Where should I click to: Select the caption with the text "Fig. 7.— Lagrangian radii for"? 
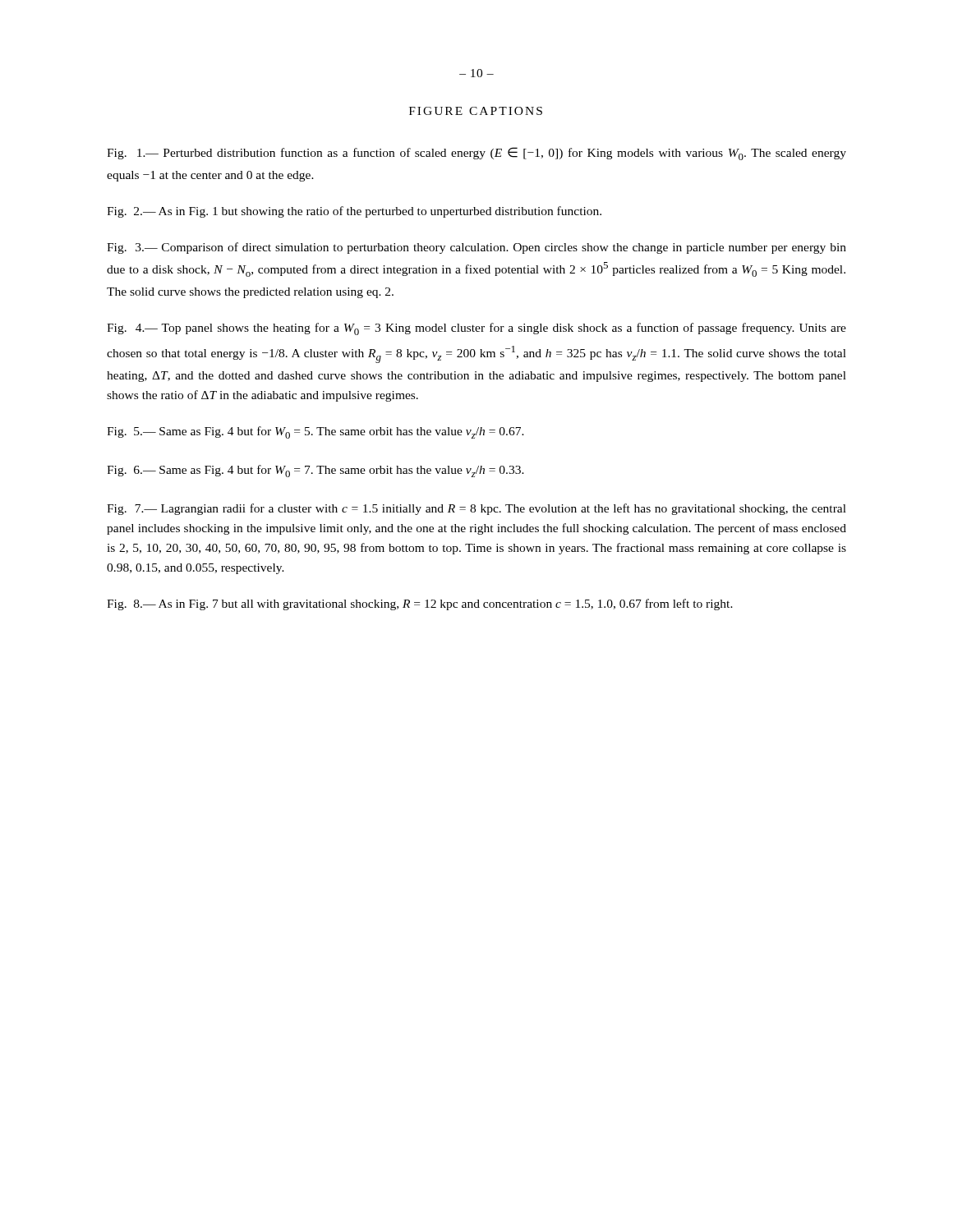pyautogui.click(x=476, y=538)
